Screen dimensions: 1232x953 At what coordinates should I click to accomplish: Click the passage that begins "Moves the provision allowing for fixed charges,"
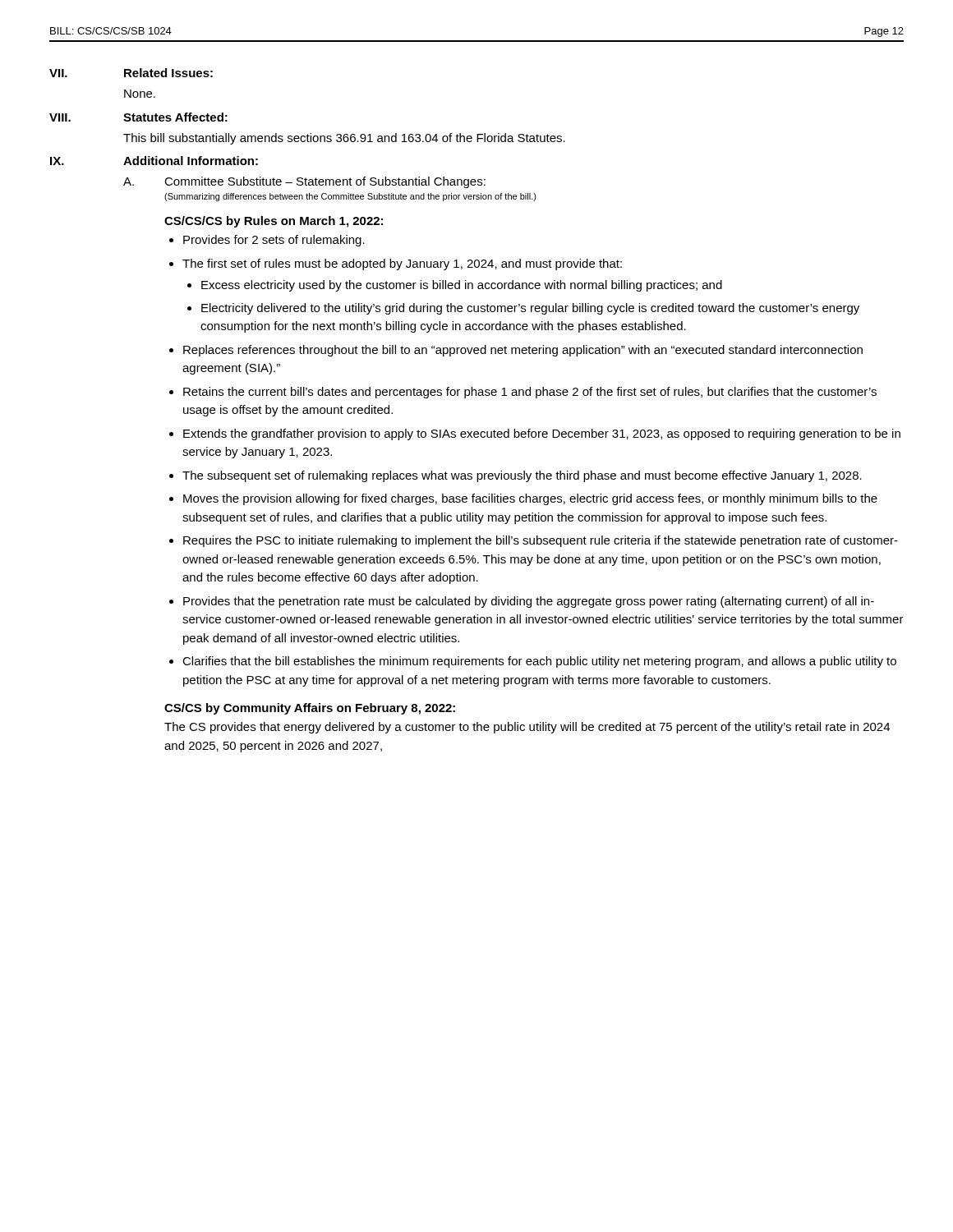530,507
